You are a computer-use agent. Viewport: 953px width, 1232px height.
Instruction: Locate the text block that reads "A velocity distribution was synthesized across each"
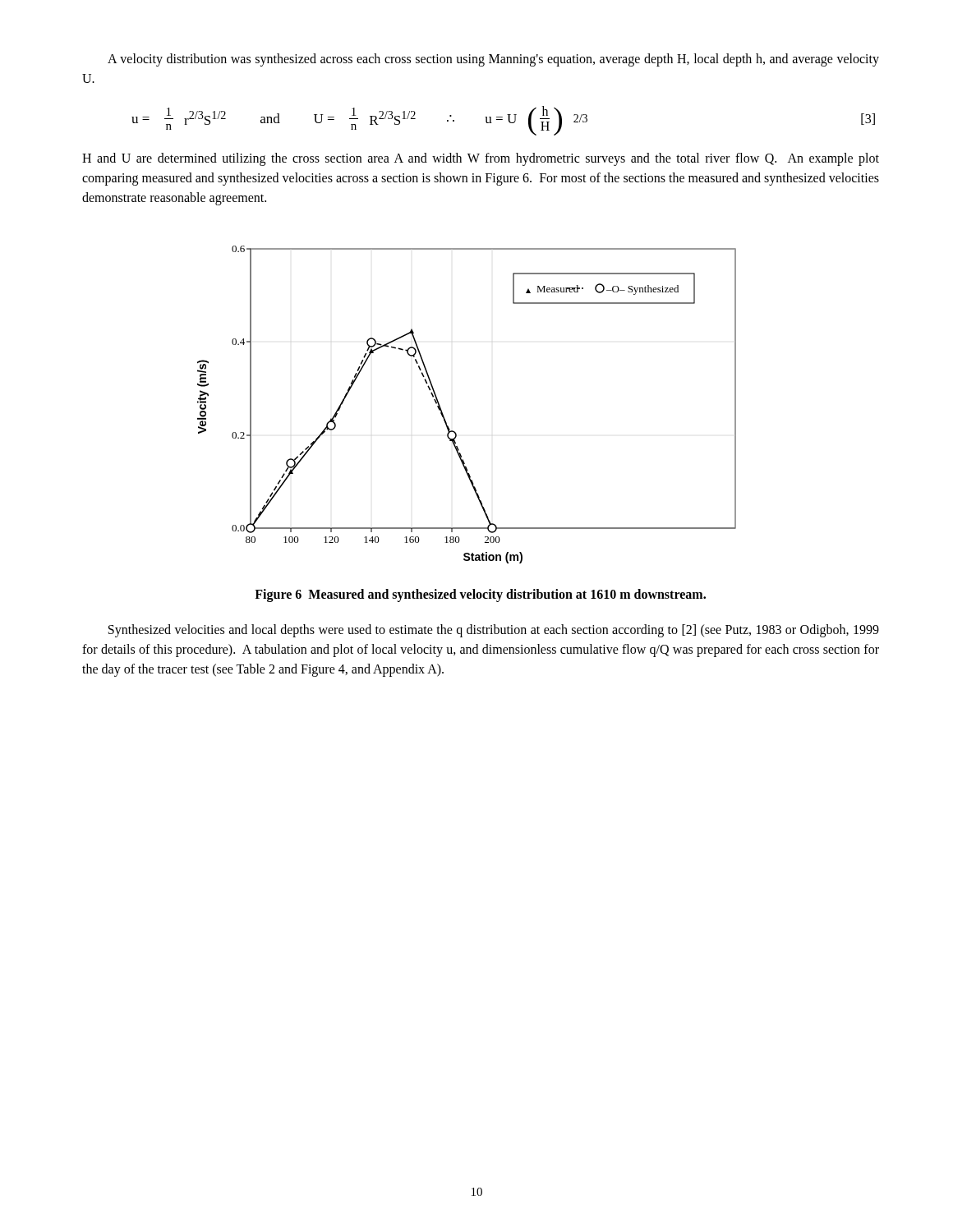pyautogui.click(x=481, y=69)
